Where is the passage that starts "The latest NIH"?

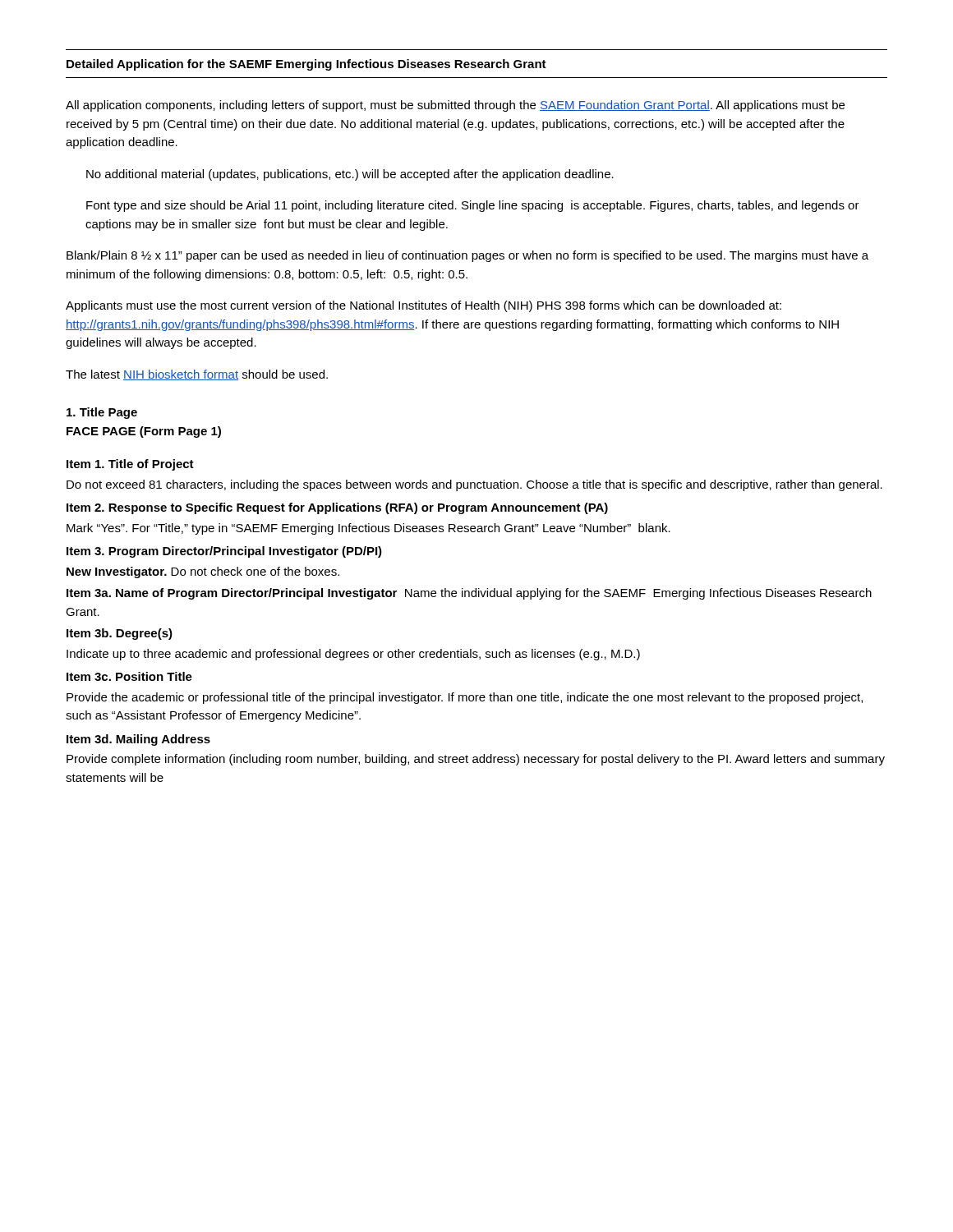pyautogui.click(x=197, y=375)
